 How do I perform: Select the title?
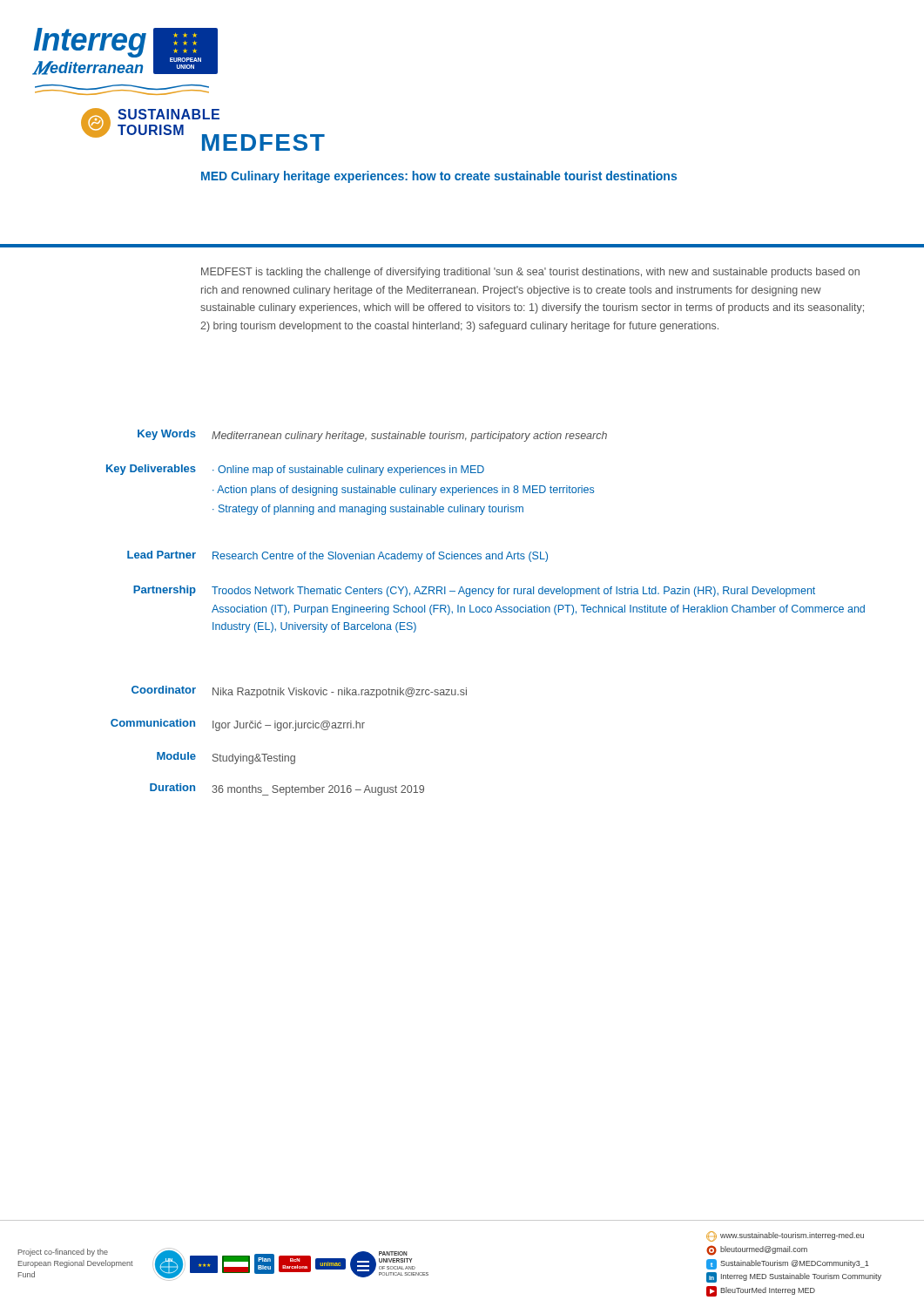pos(536,143)
